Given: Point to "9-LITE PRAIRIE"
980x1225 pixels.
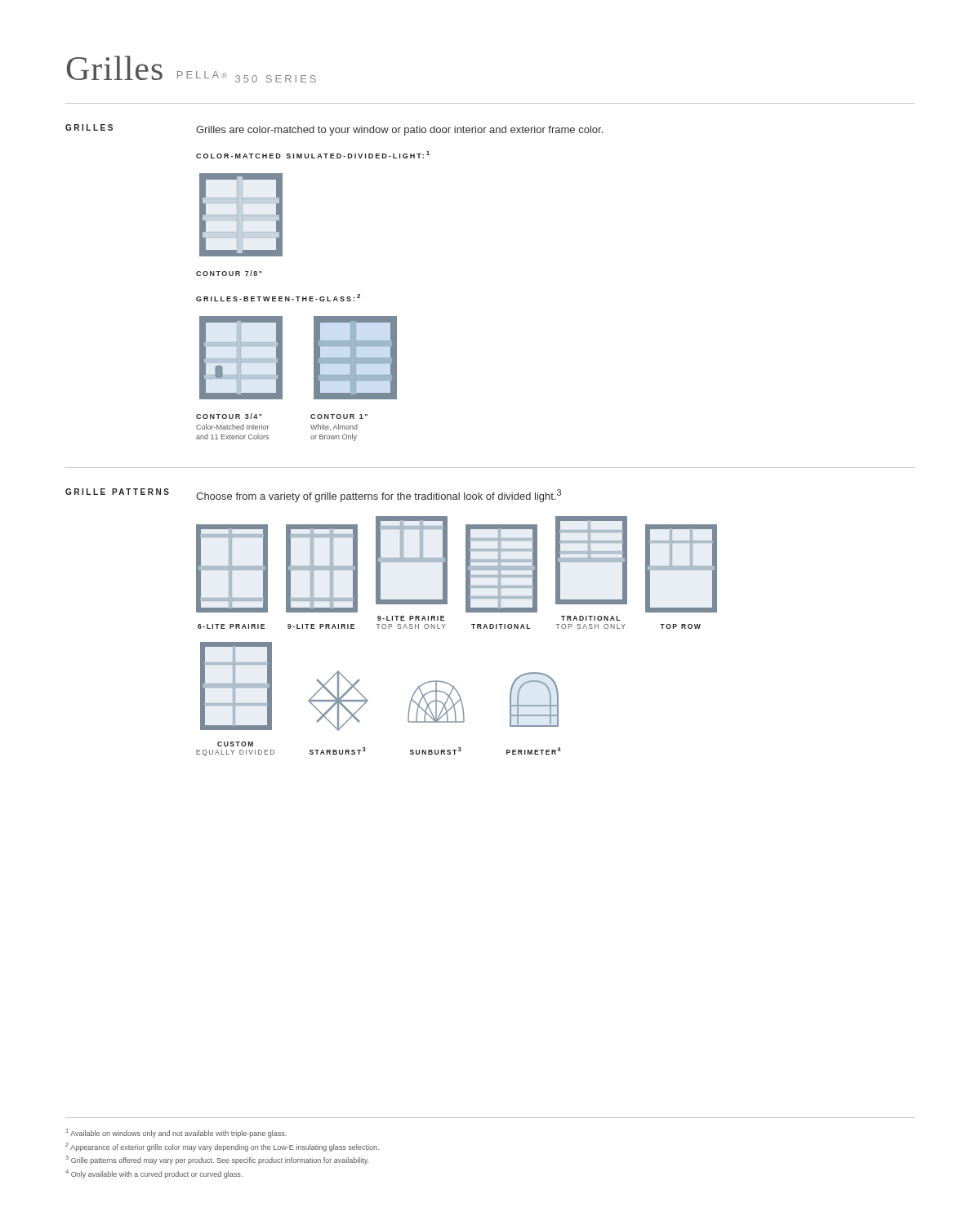Looking at the screenshot, I should point(322,626).
